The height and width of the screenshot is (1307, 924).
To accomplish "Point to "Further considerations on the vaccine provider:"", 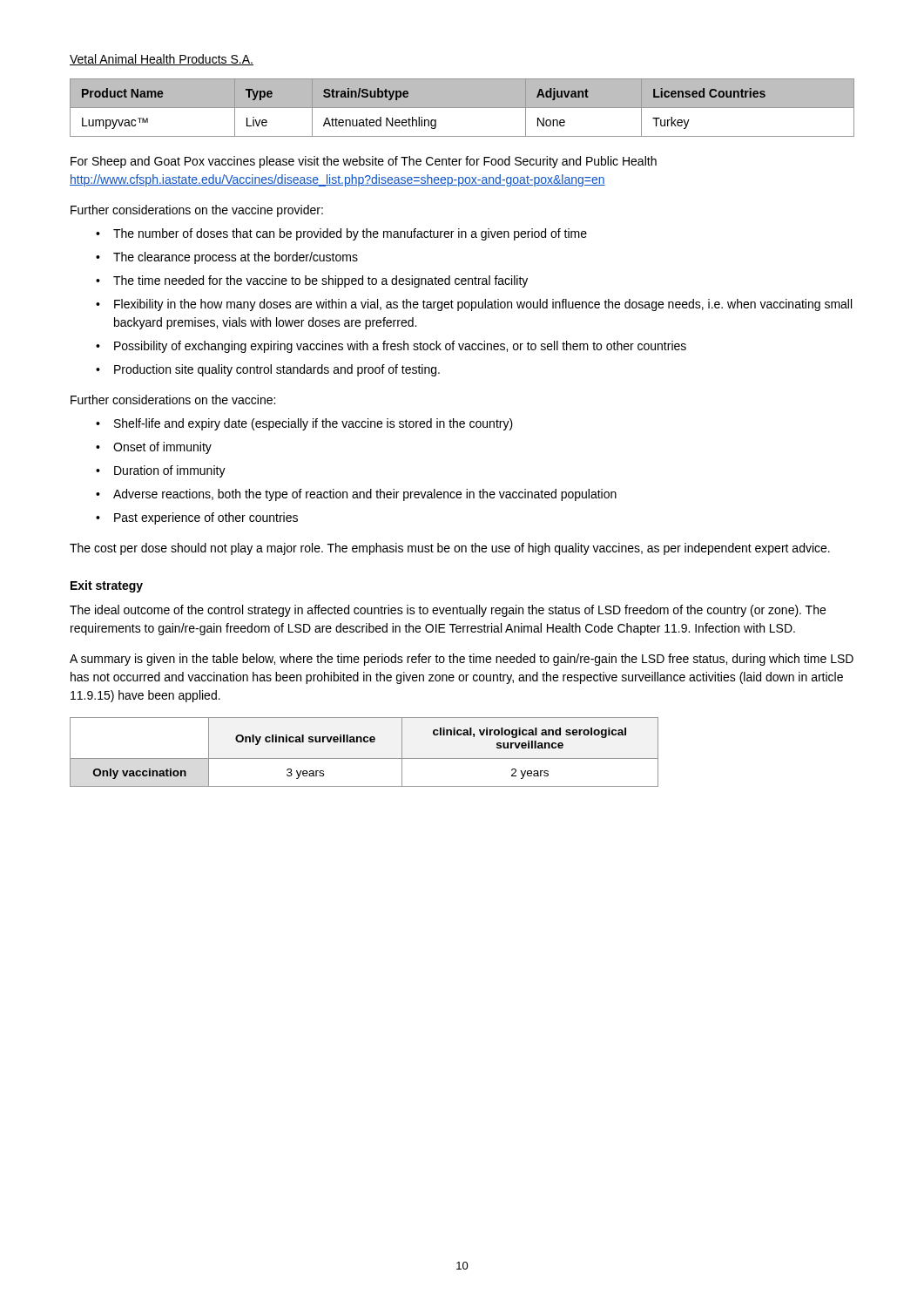I will tap(197, 210).
